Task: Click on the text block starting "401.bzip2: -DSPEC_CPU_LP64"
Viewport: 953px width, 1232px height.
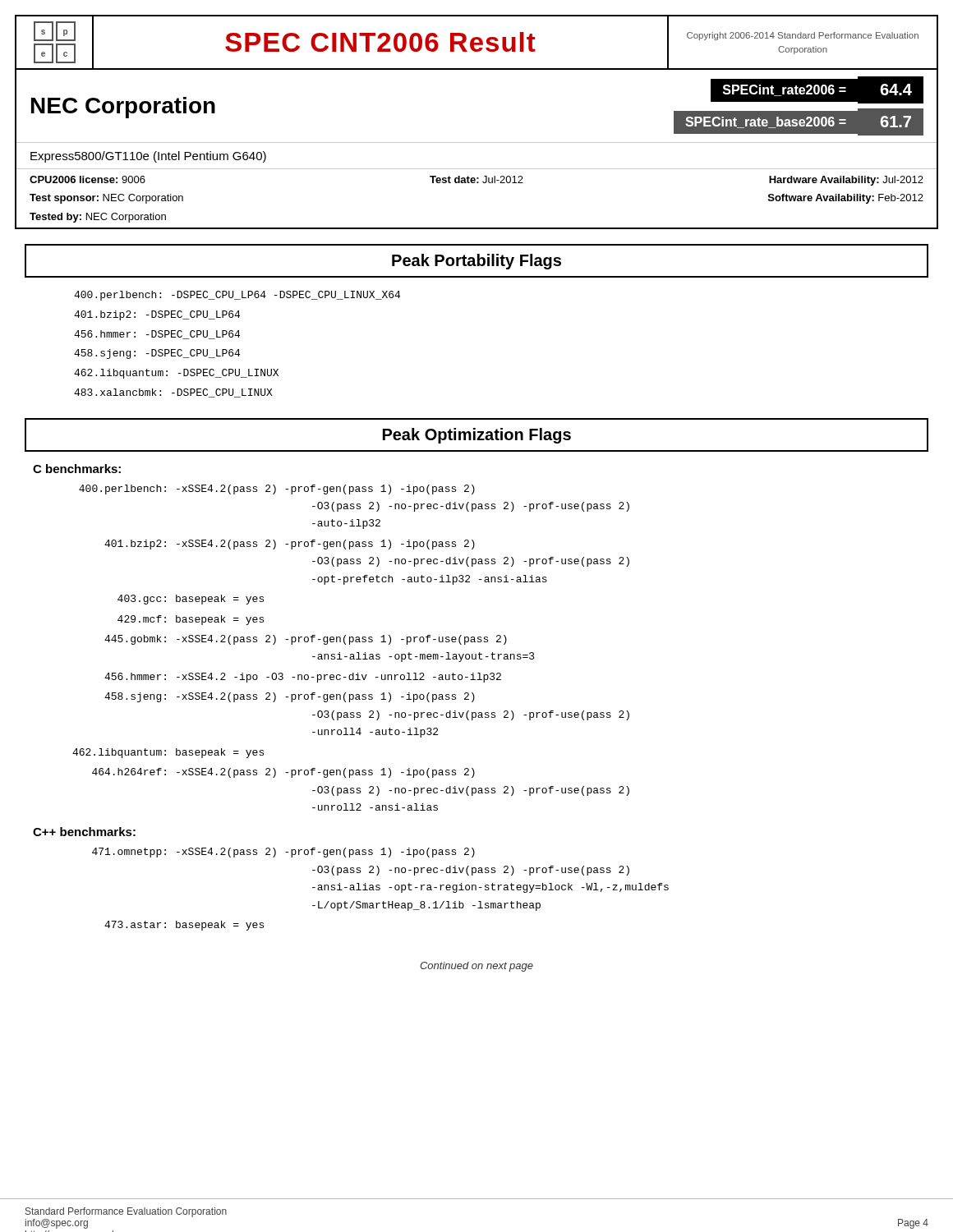Action: 157,315
